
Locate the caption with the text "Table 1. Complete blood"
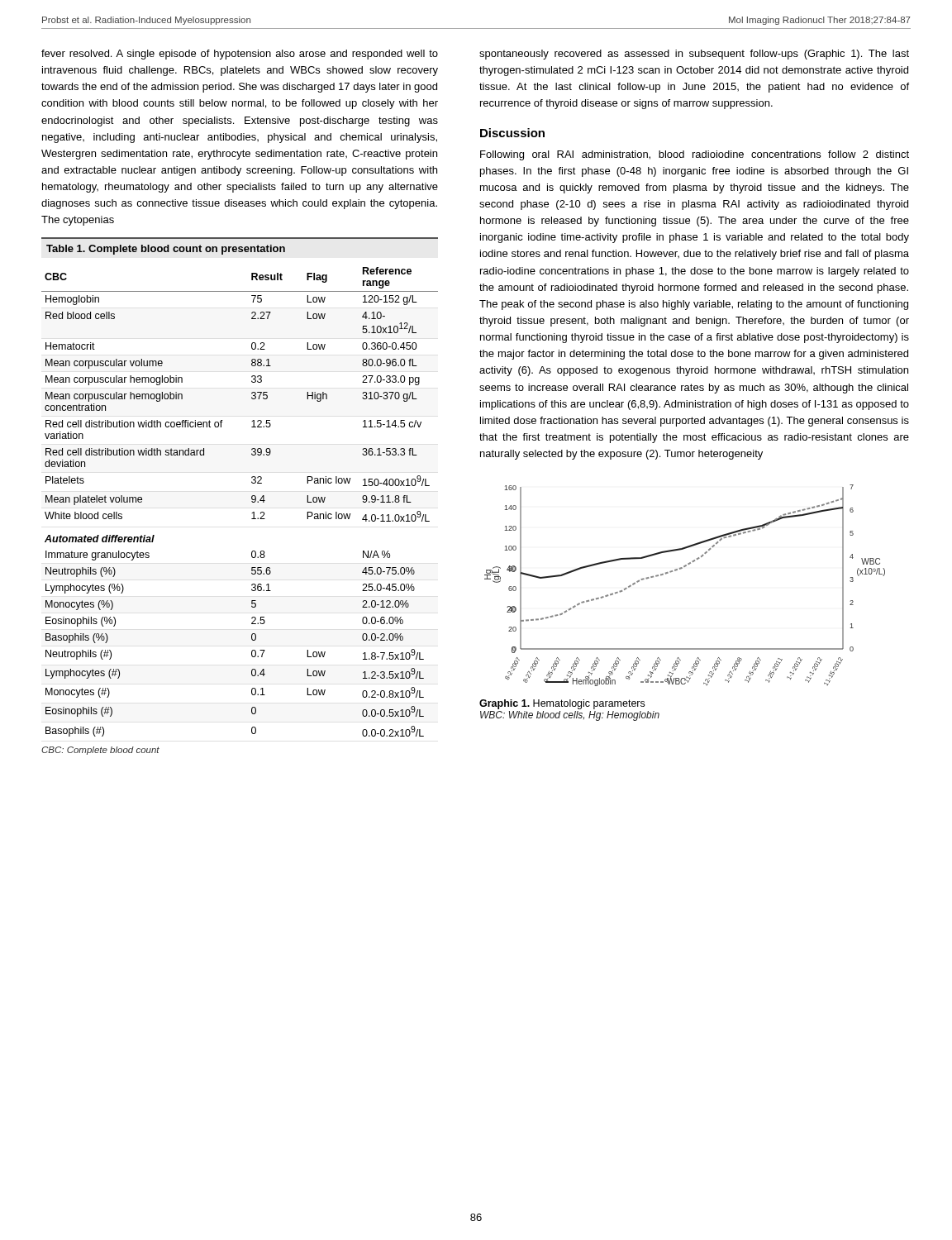(x=166, y=248)
